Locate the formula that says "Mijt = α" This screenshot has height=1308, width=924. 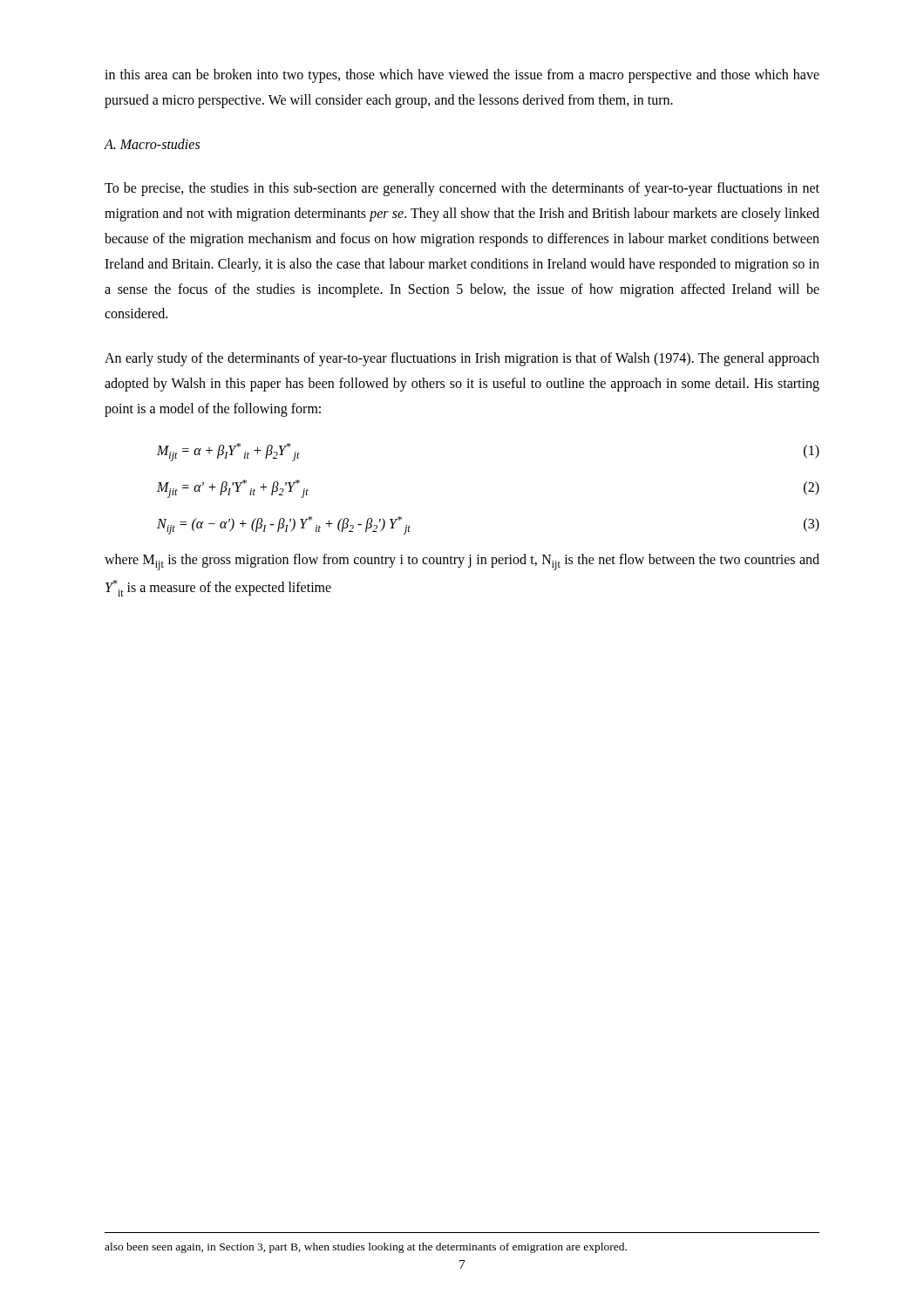pyautogui.click(x=228, y=452)
